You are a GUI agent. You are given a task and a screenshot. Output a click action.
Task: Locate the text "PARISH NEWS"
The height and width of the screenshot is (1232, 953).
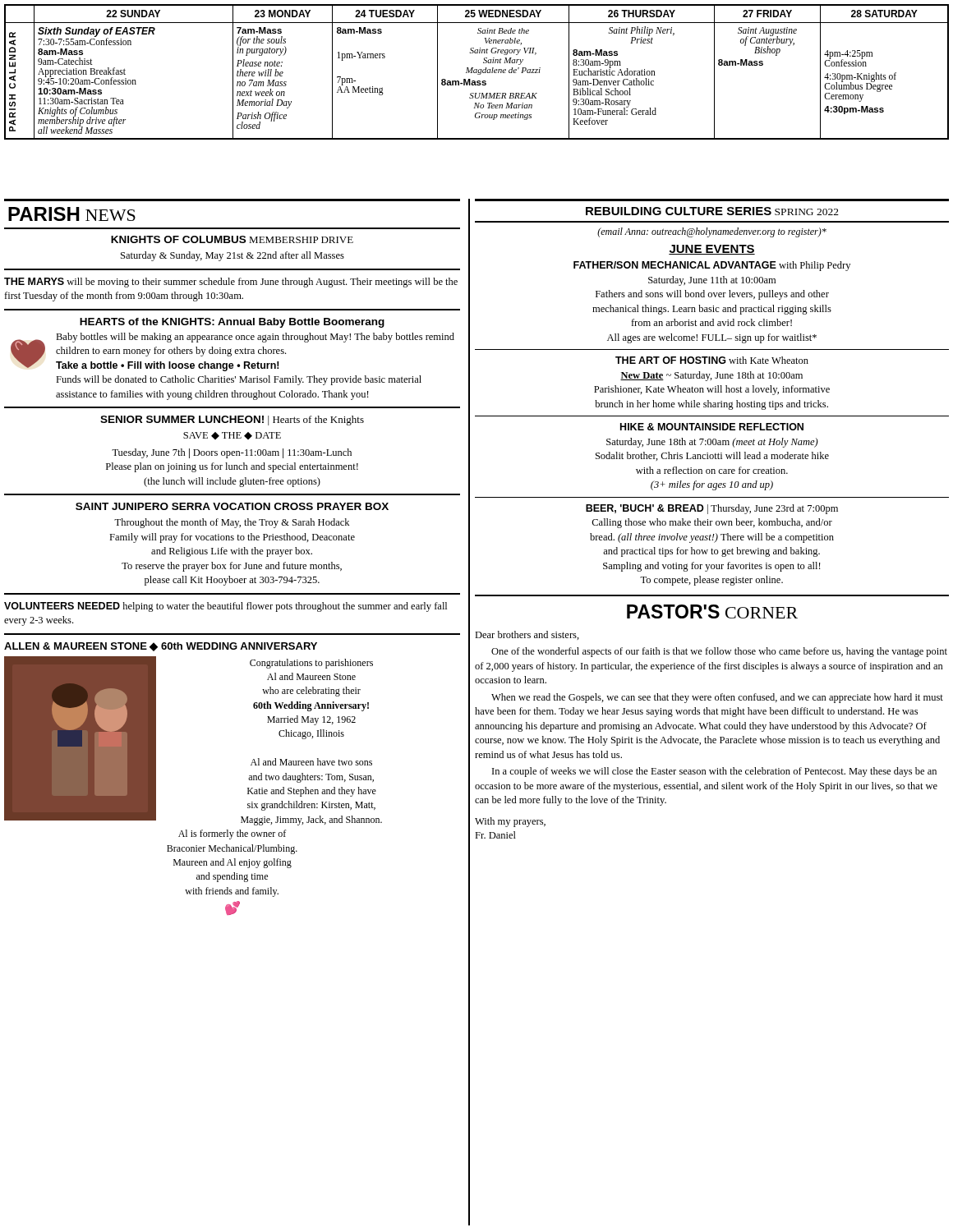(x=72, y=214)
